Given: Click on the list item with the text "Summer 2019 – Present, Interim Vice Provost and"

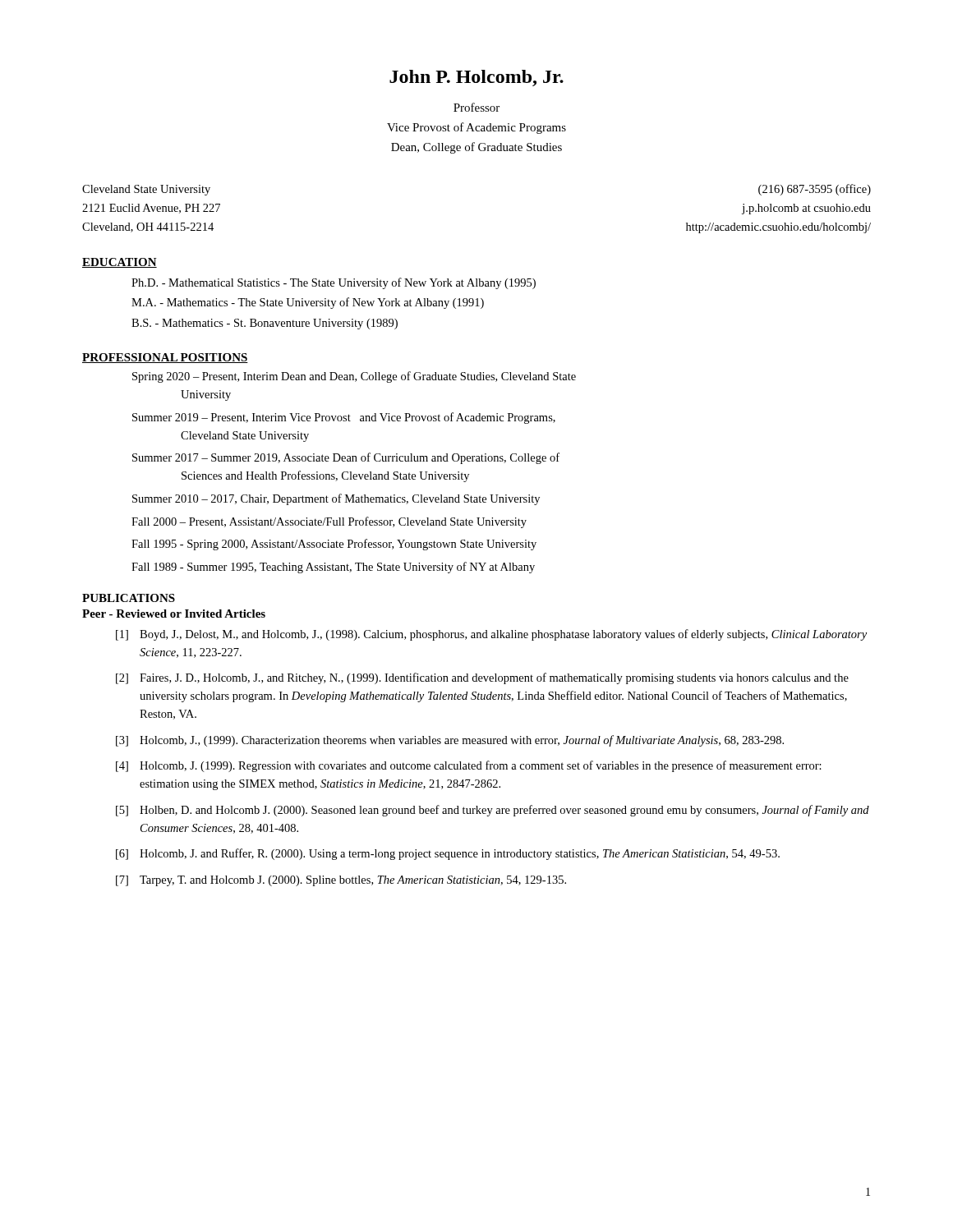Looking at the screenshot, I should (x=501, y=428).
